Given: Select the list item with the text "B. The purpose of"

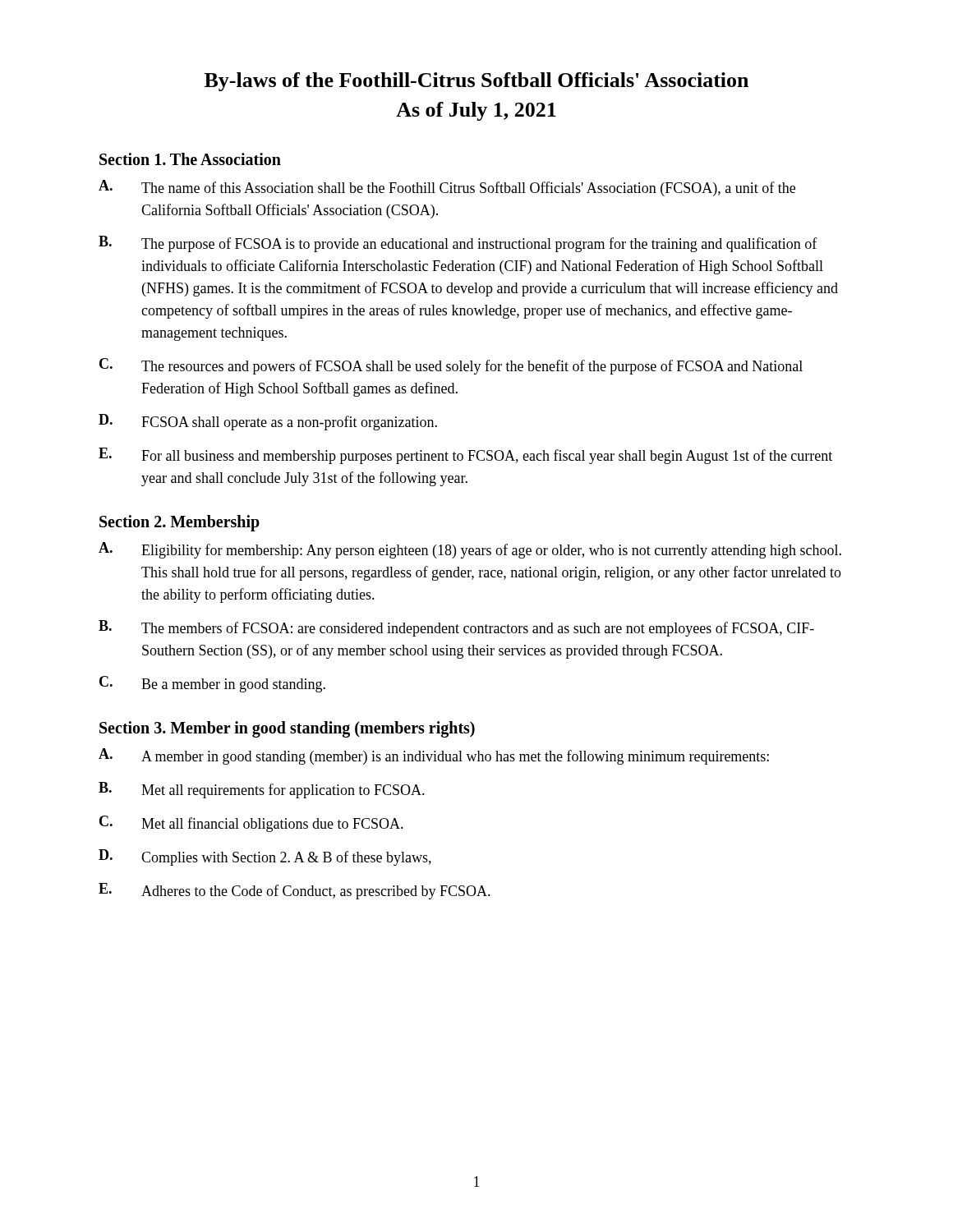Looking at the screenshot, I should click(476, 289).
